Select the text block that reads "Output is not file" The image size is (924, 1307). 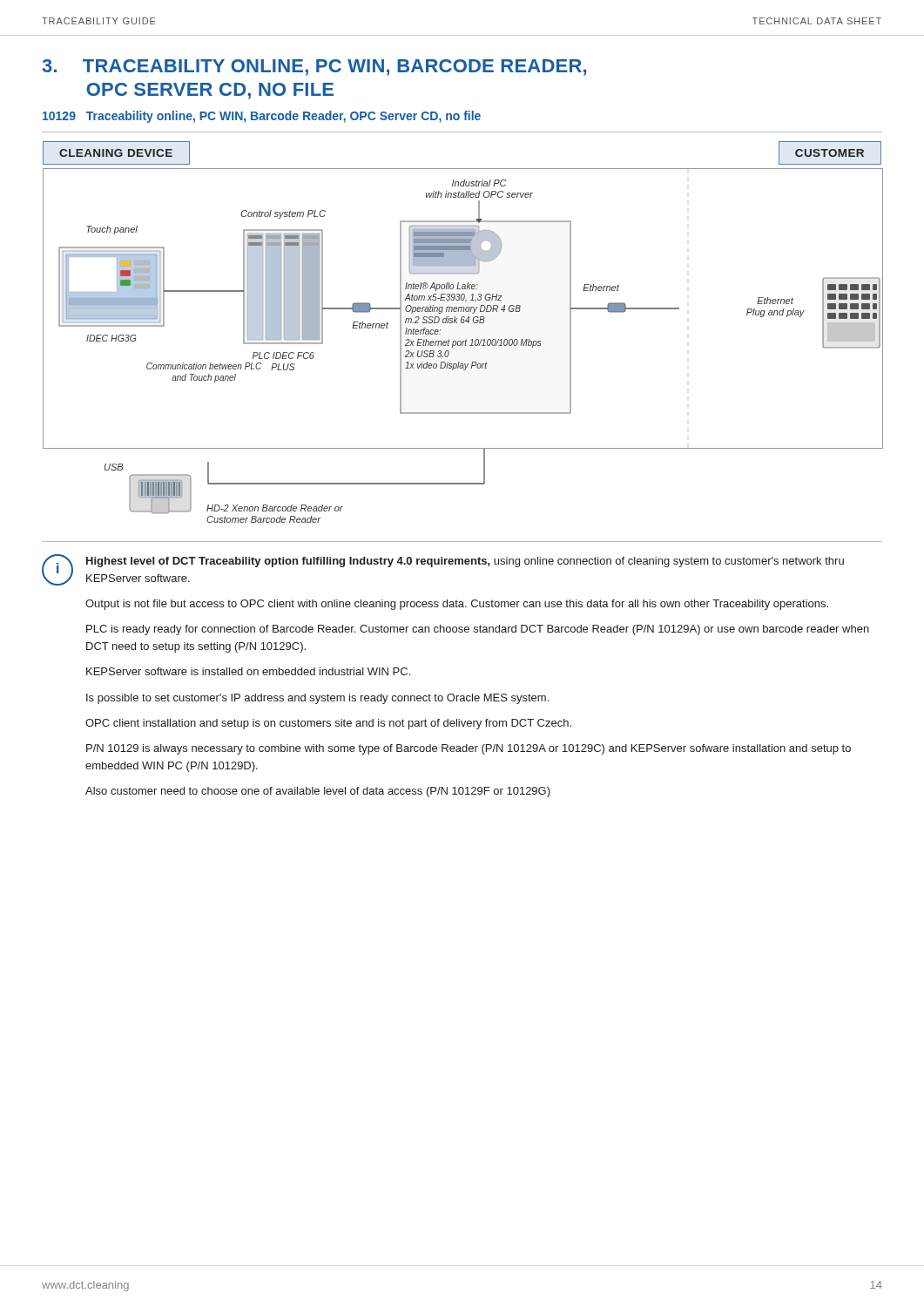[x=457, y=603]
